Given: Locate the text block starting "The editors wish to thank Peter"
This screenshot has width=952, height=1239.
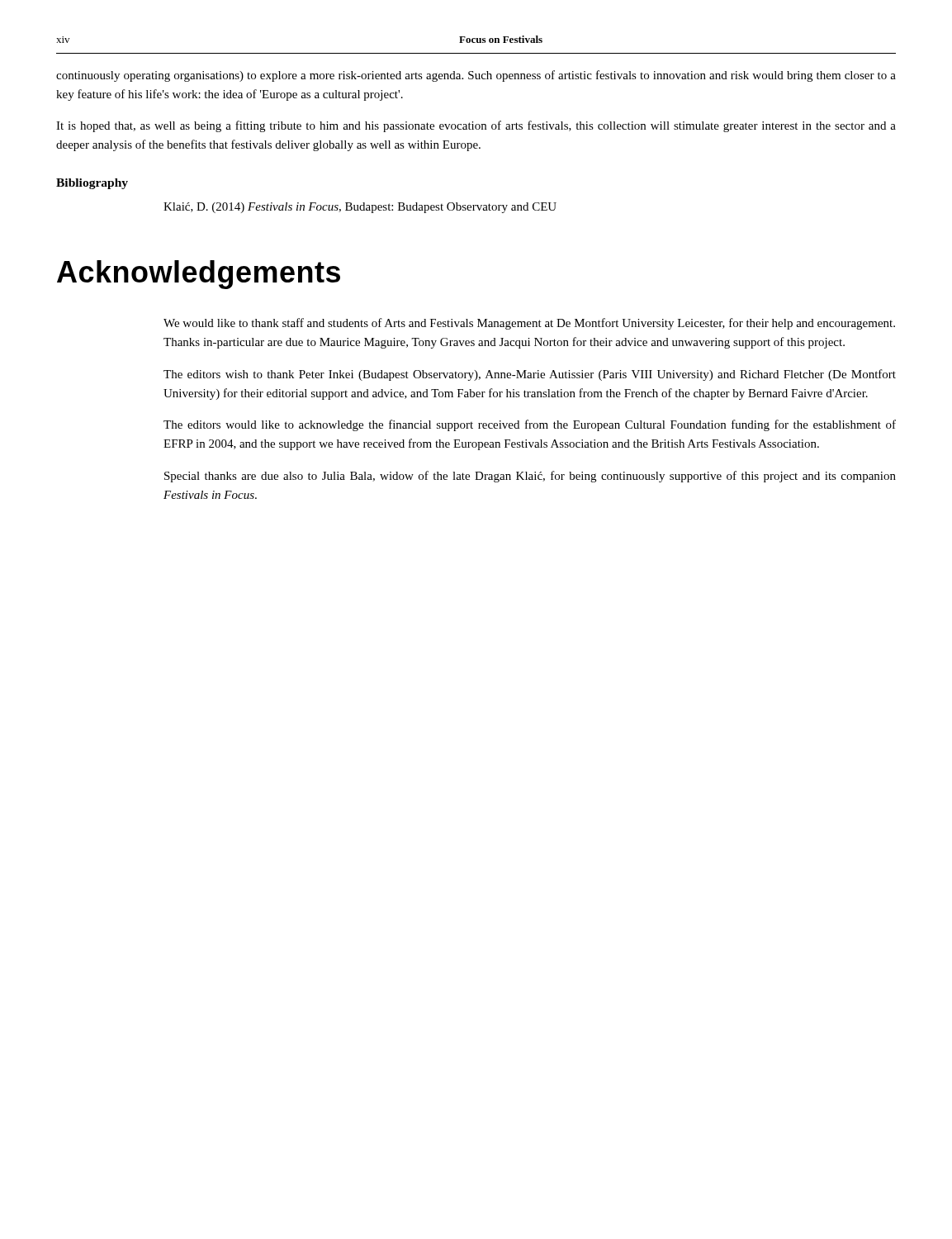Looking at the screenshot, I should [530, 383].
